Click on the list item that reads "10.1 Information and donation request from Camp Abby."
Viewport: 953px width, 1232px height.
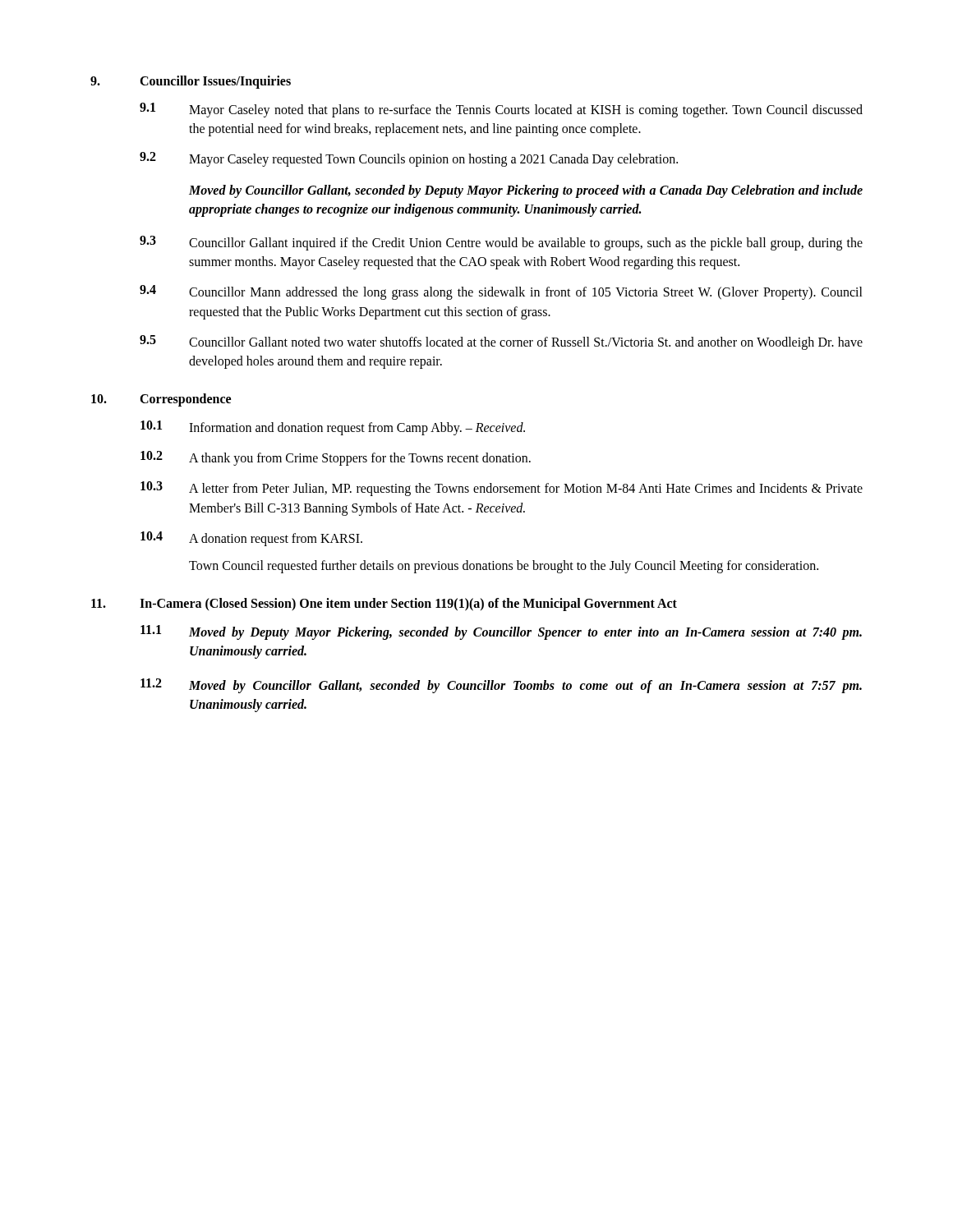(x=501, y=428)
